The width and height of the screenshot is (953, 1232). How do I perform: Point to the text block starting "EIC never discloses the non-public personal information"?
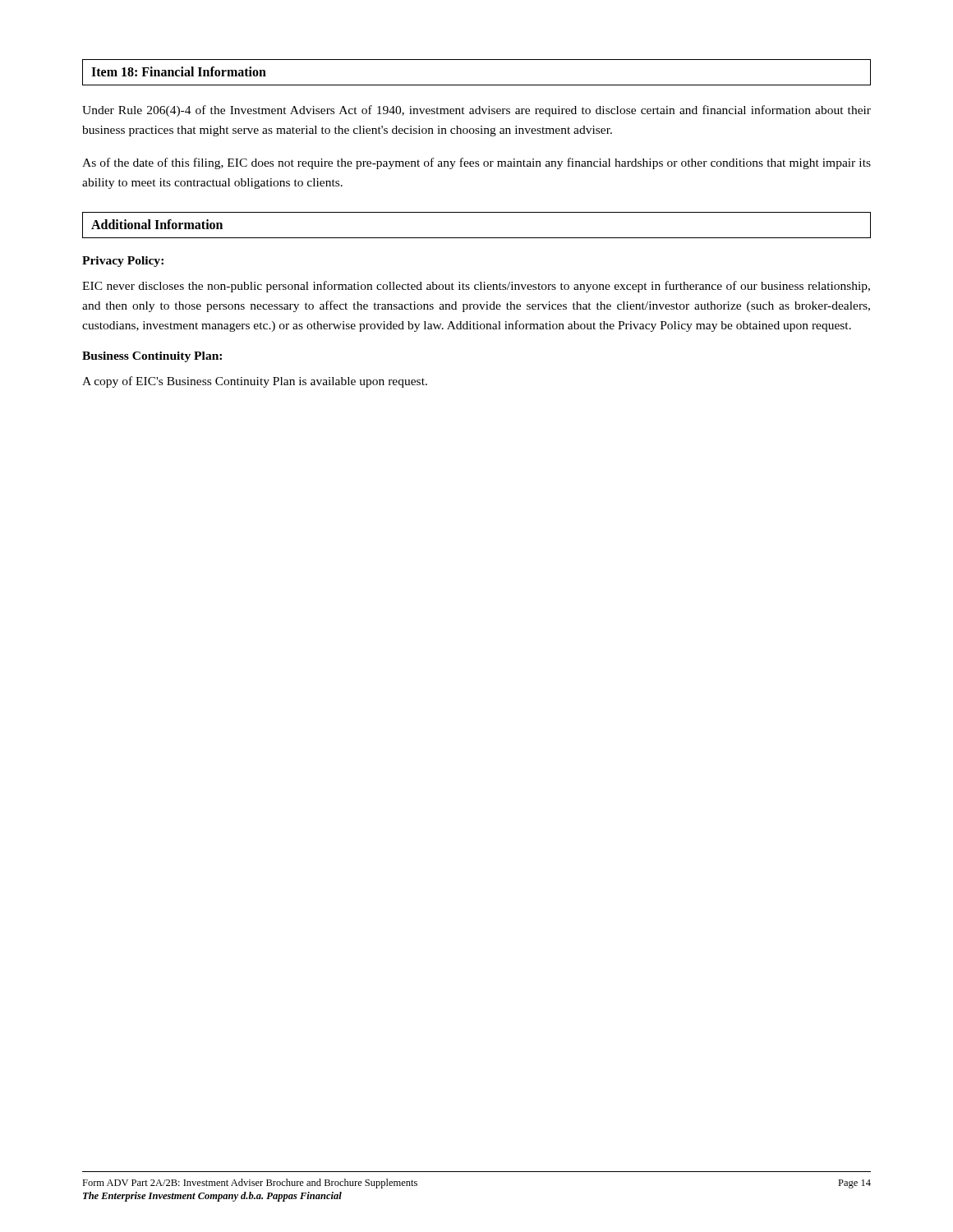[x=476, y=305]
